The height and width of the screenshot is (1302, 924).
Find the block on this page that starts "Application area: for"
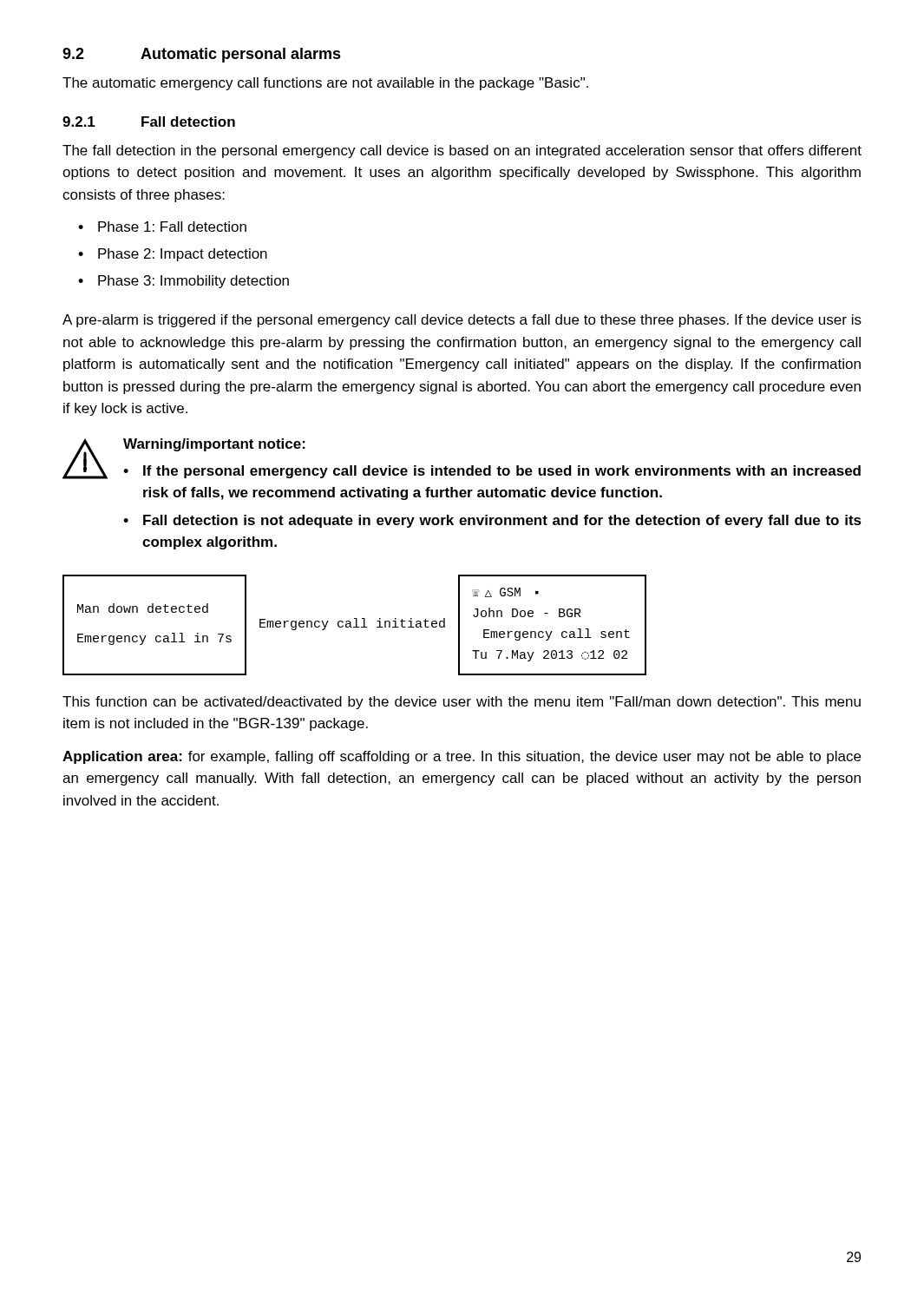click(462, 779)
